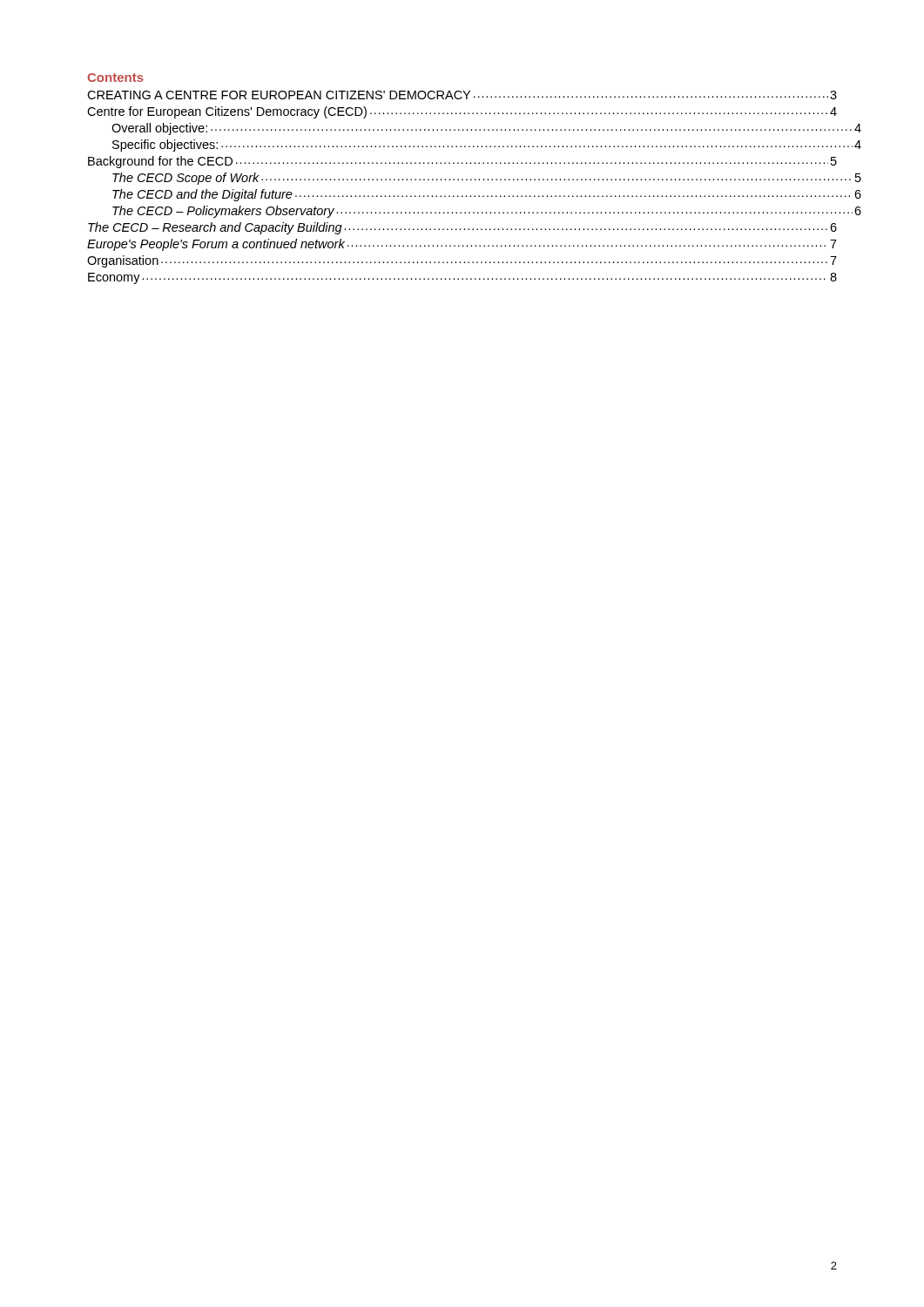Where is the passage that starts "The CECD – Policymakers"?
The width and height of the screenshot is (924, 1307).
tap(486, 211)
